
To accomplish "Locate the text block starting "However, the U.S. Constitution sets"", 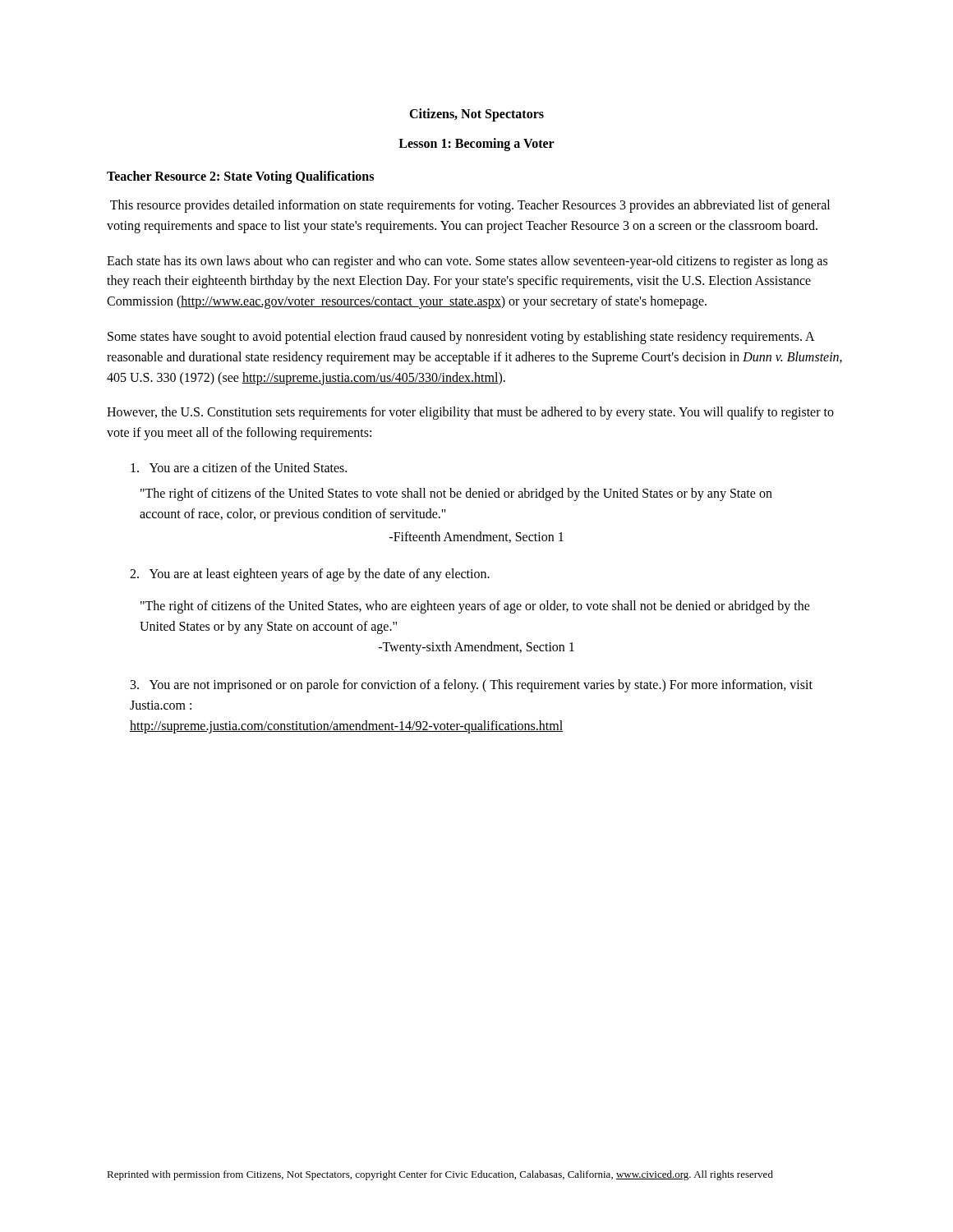I will pos(476,423).
